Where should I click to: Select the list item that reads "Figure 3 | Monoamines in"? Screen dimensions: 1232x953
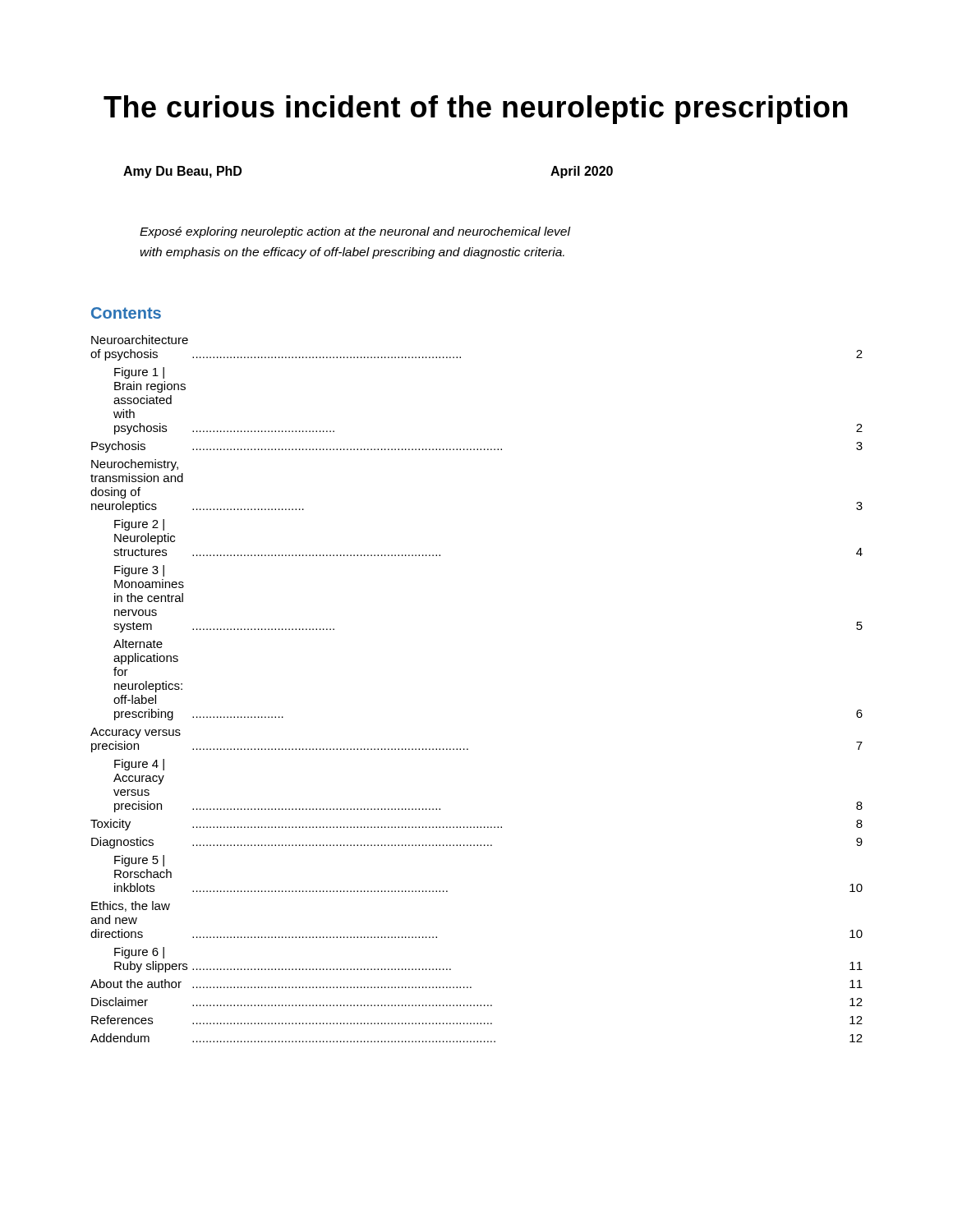(139, 571)
